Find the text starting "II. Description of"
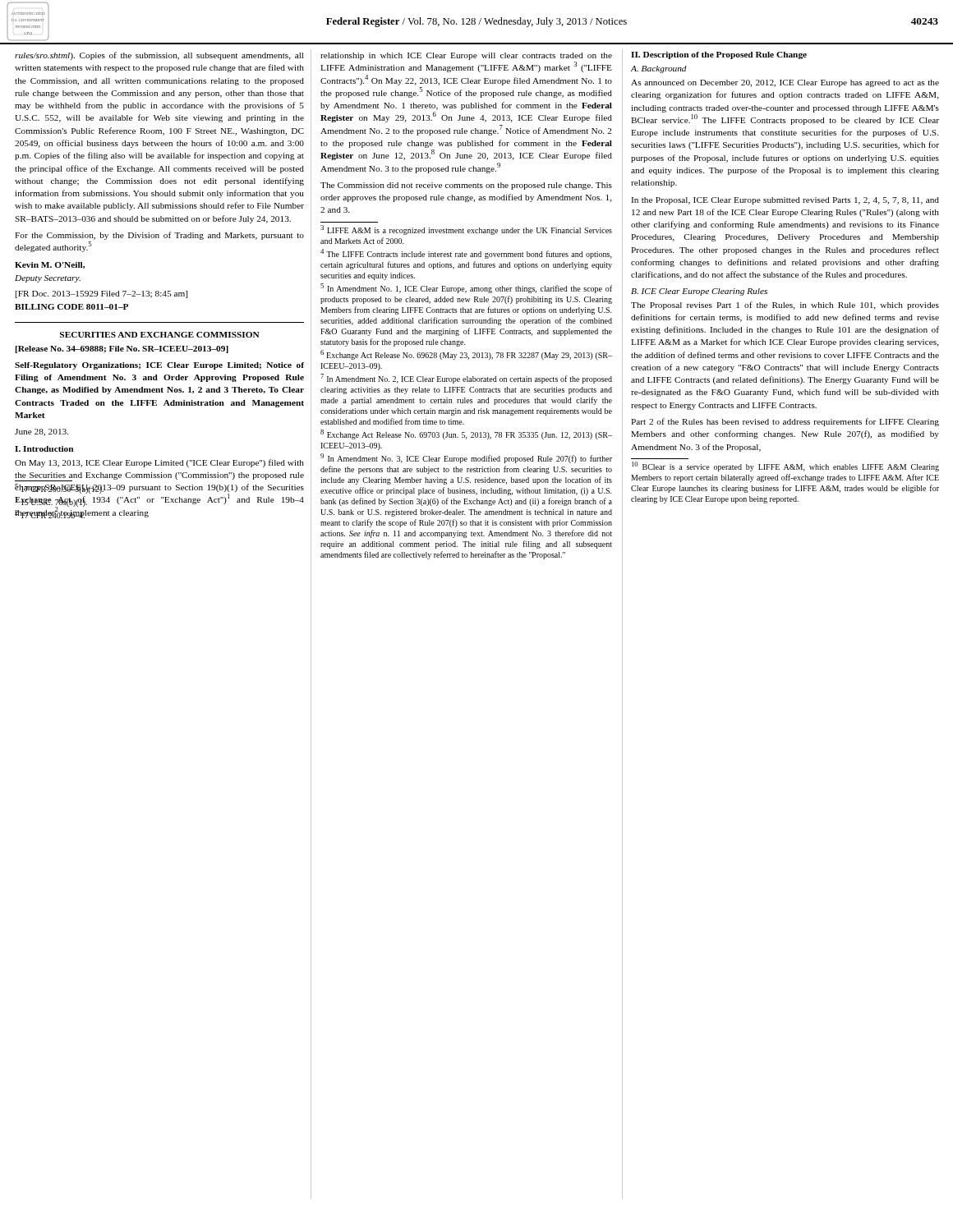This screenshot has width=953, height=1232. click(719, 54)
